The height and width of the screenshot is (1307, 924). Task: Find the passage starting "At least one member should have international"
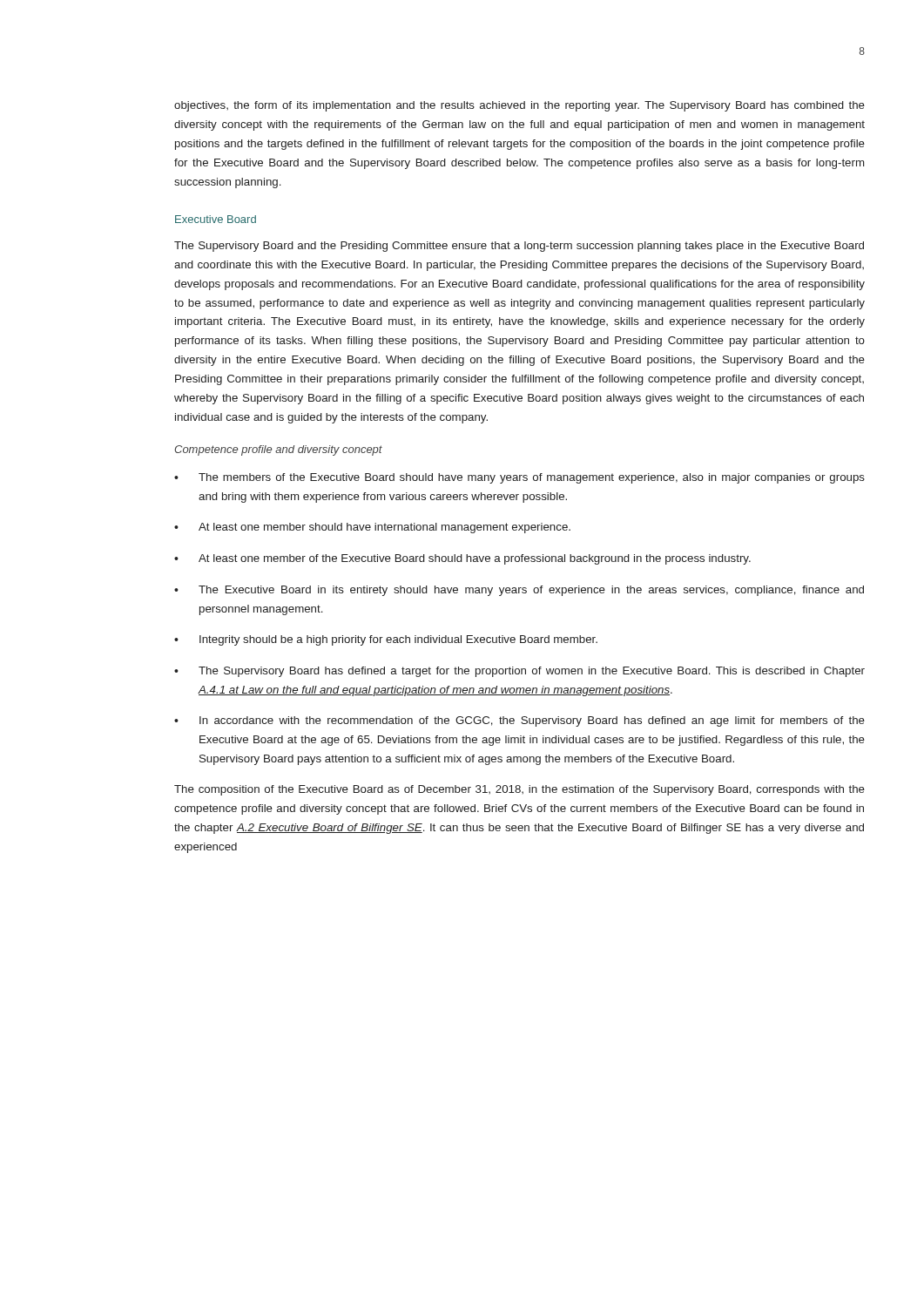click(519, 528)
